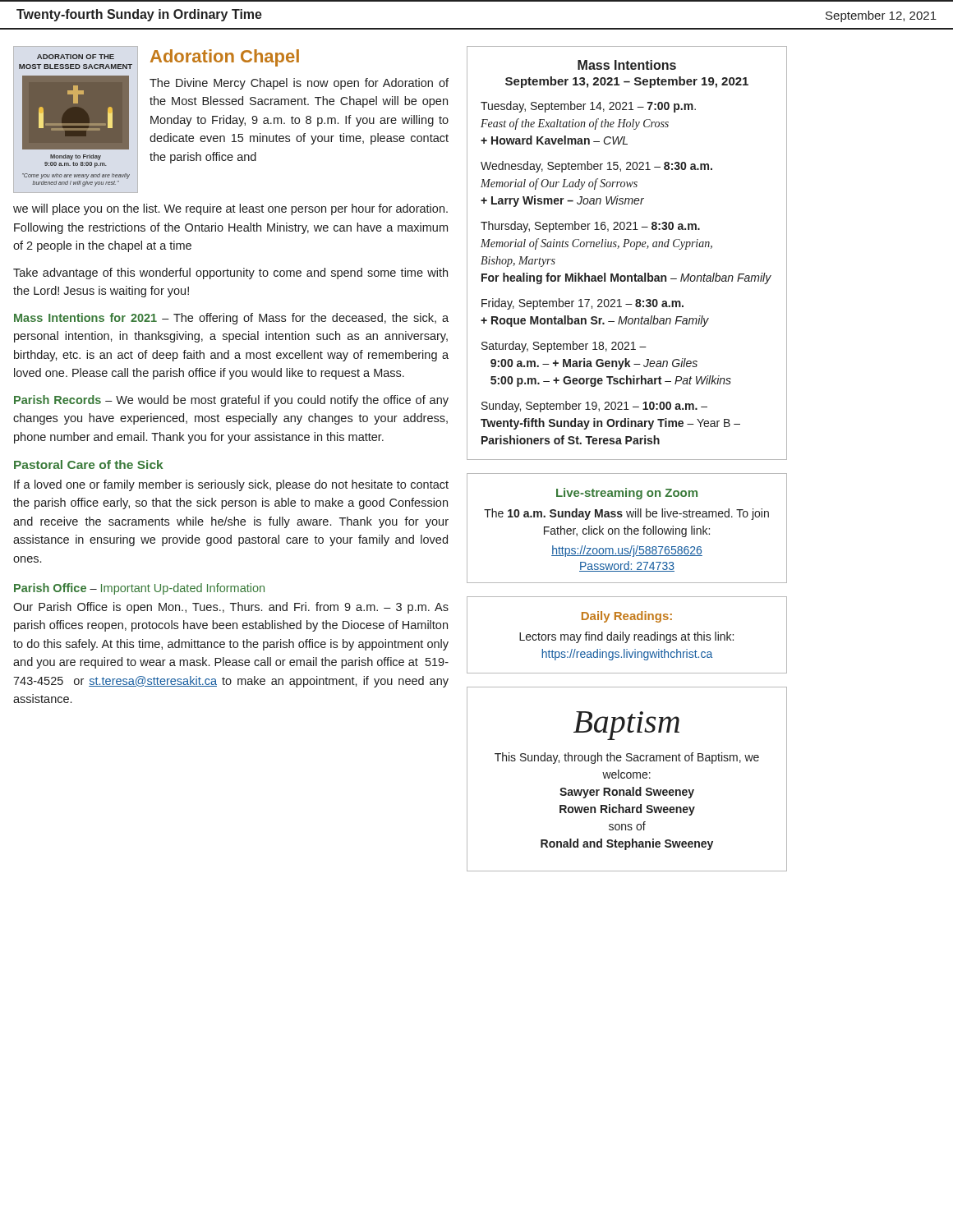Click the passage that begins "The Divine Mercy Chapel is now"
Image resolution: width=953 pixels, height=1232 pixels.
coord(299,120)
